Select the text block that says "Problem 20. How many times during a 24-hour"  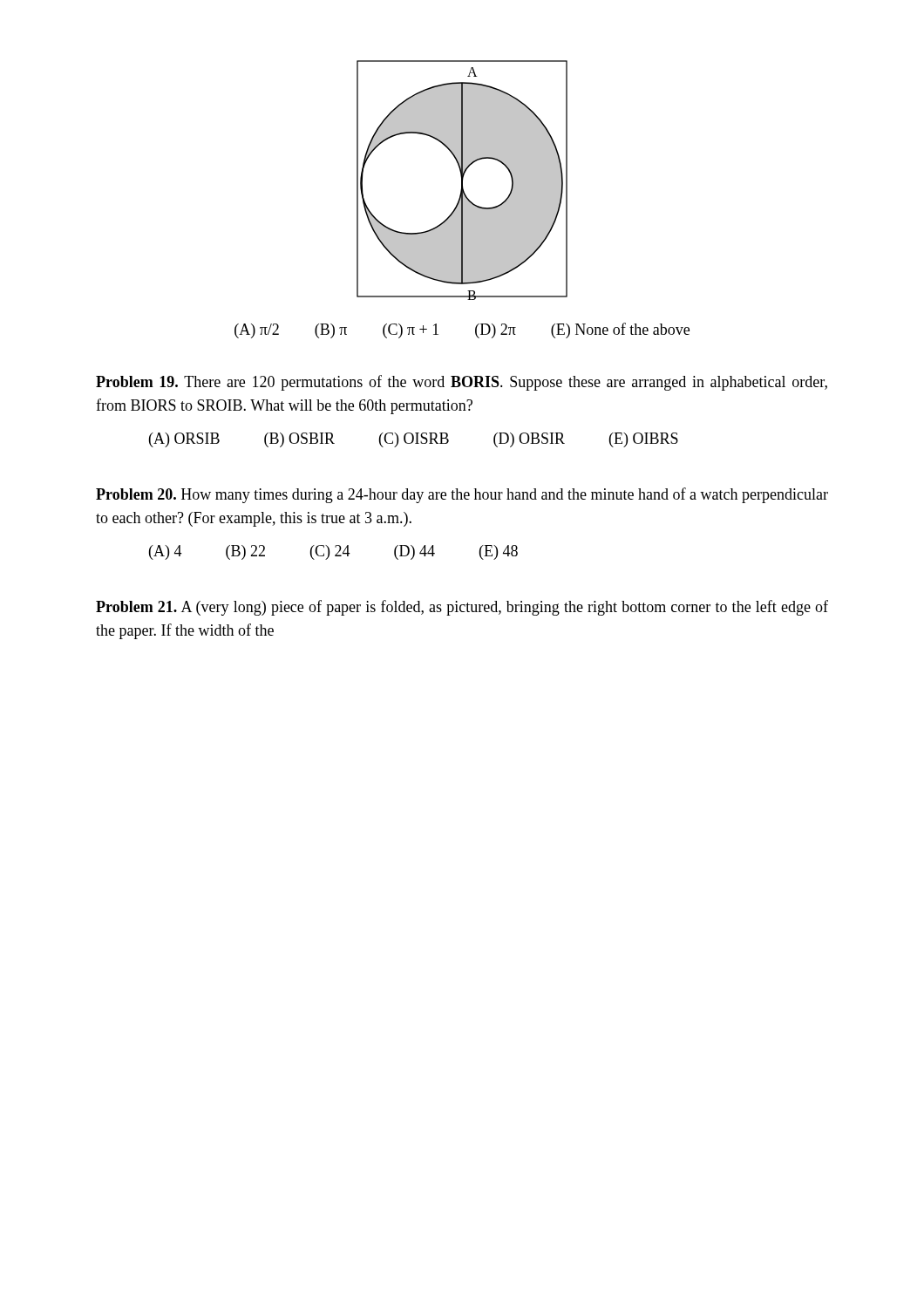pos(462,506)
